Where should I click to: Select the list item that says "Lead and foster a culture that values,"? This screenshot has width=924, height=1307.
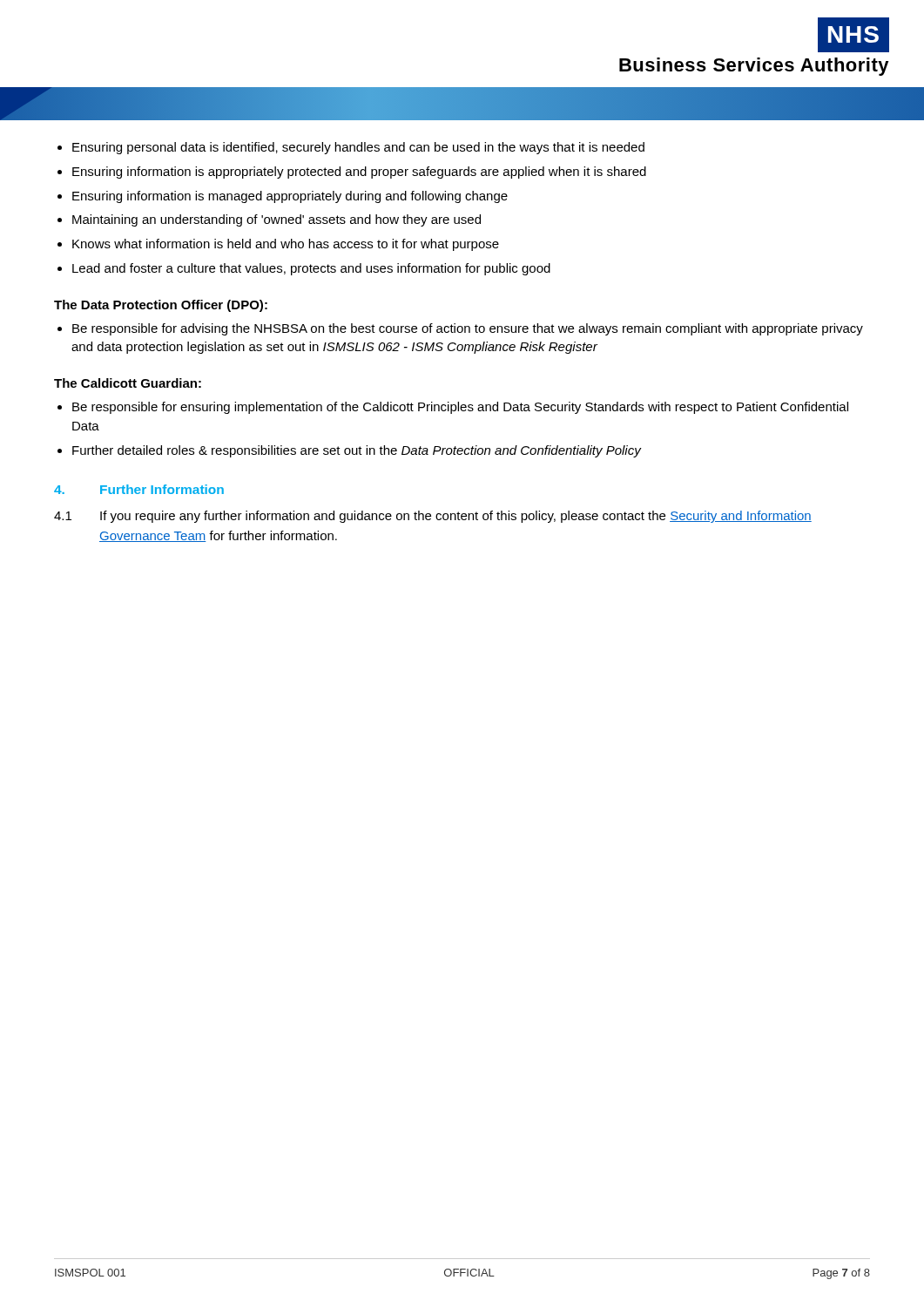coord(311,268)
